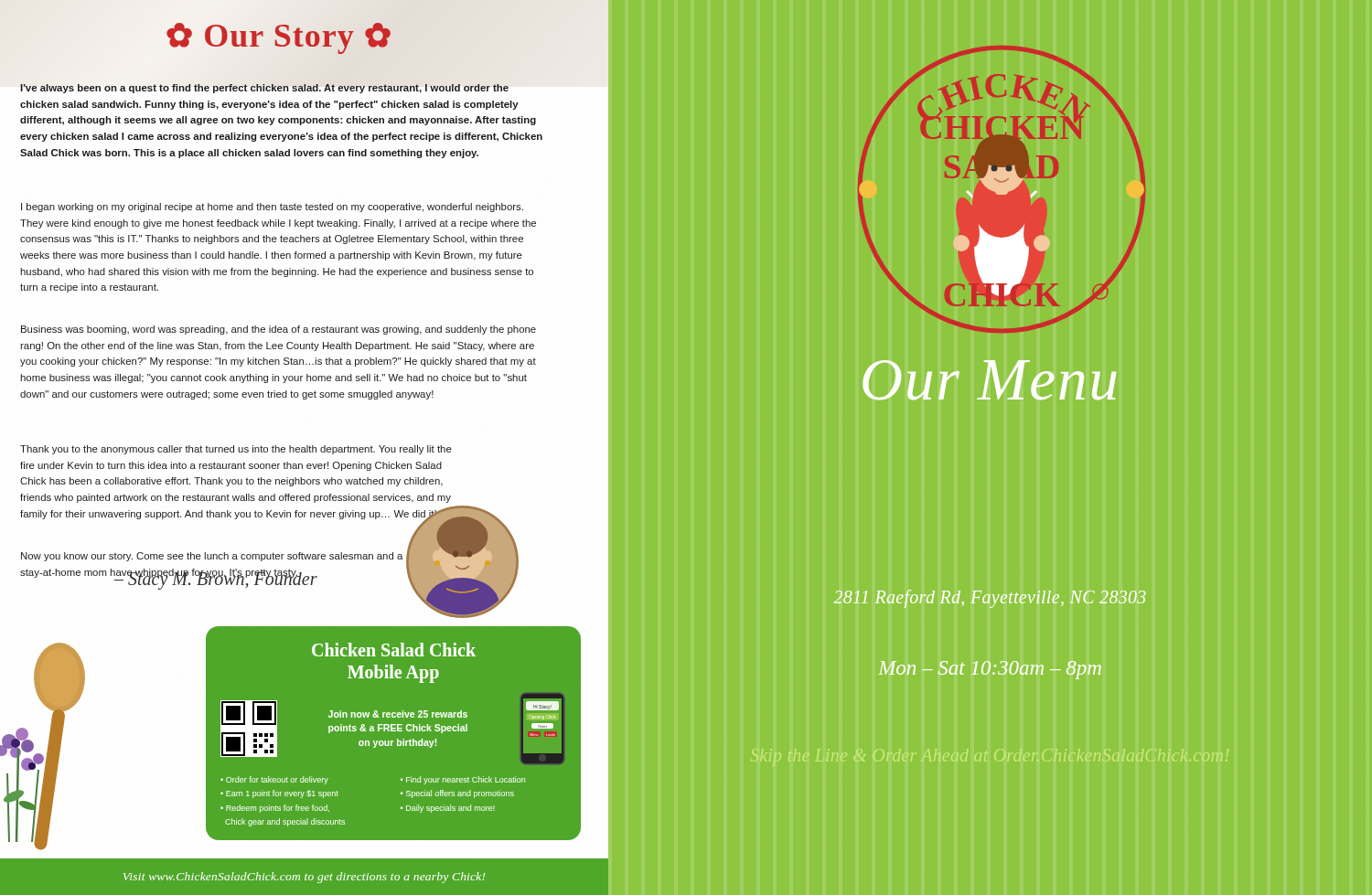Where does it say "• Special offers and promotions"?
Screen dimensions: 895x1372
[457, 794]
